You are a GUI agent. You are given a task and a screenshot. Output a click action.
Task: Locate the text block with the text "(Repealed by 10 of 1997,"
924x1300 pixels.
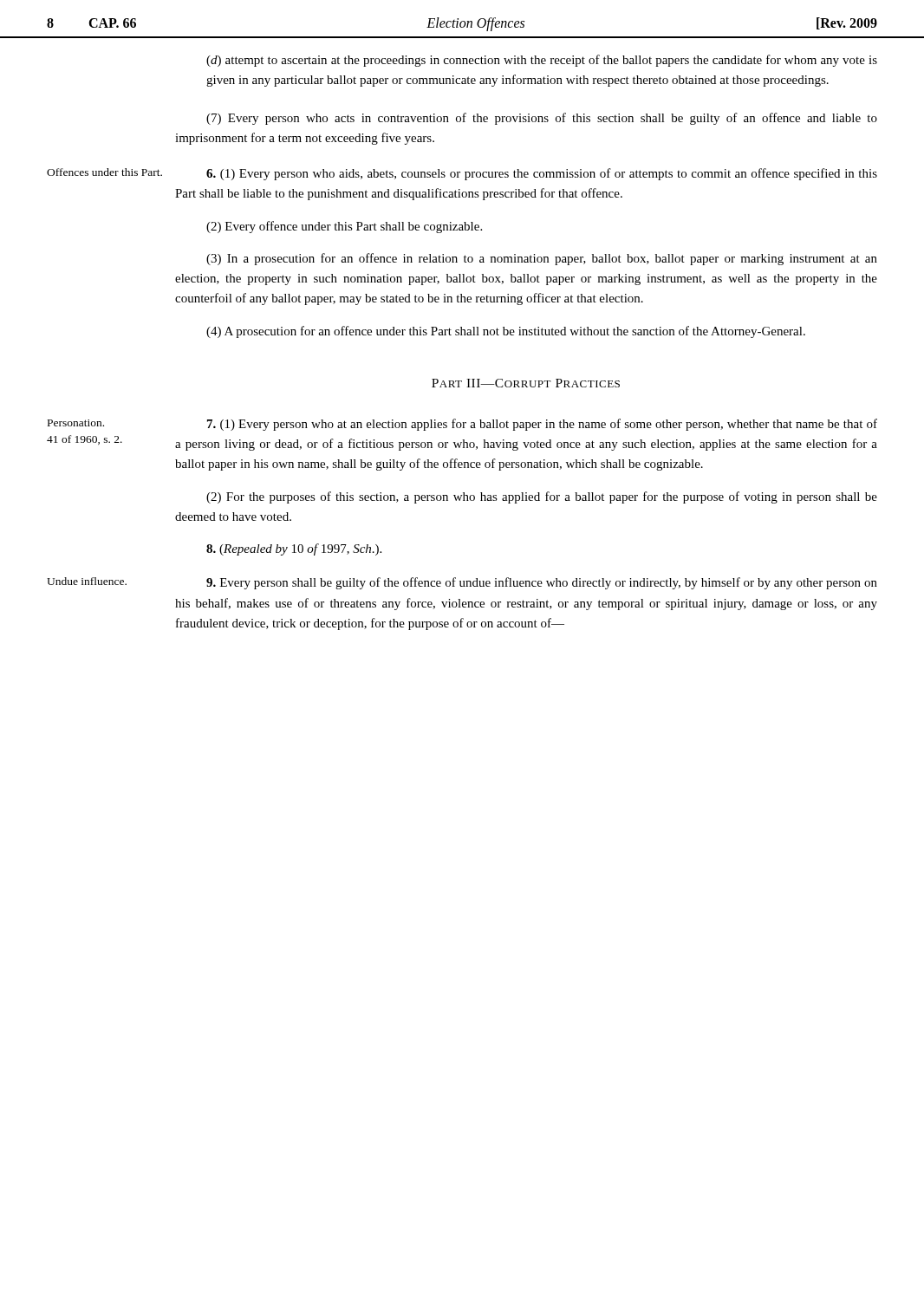(294, 549)
